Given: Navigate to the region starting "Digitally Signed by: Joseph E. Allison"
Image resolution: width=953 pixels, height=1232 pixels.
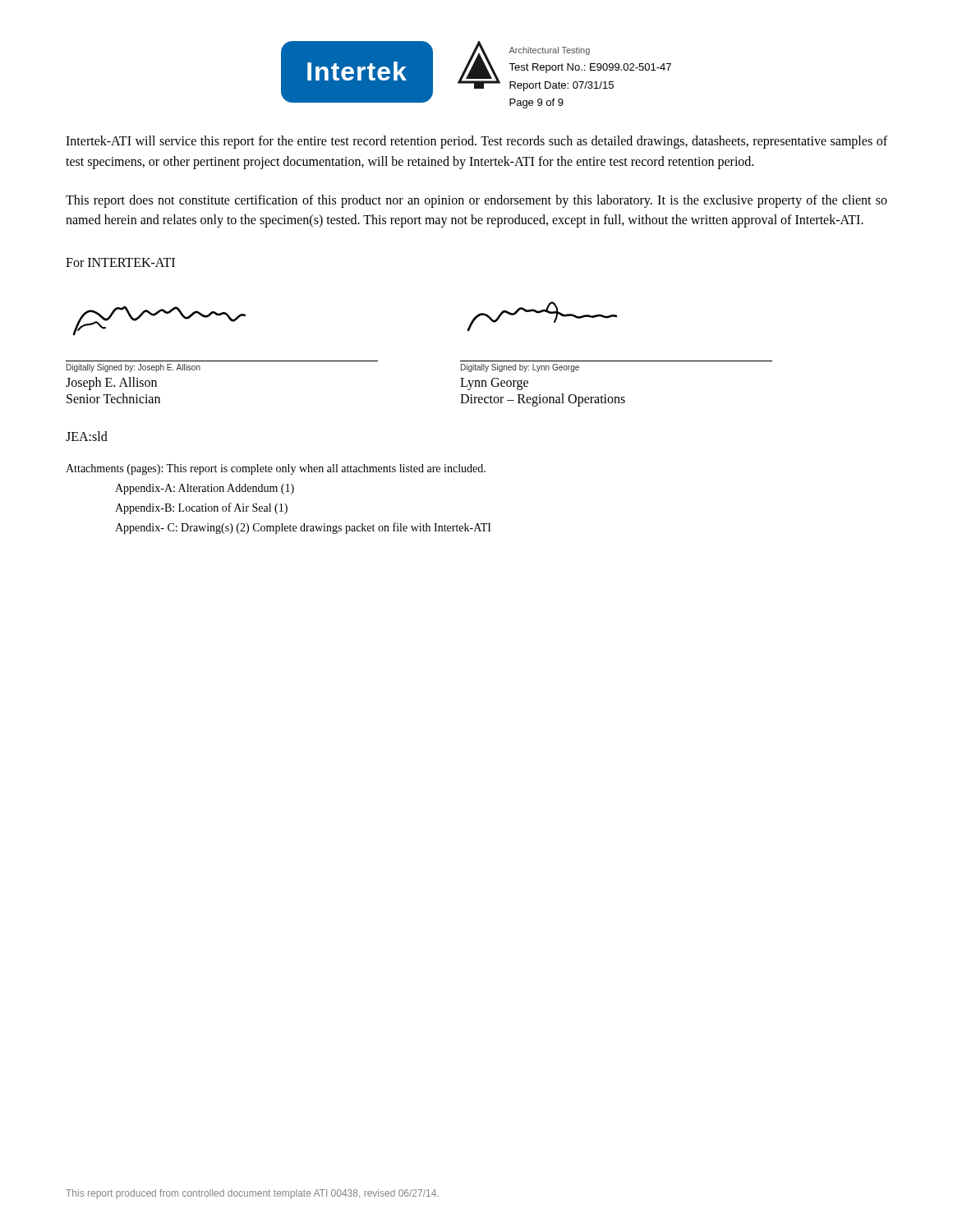Looking at the screenshot, I should pos(133,368).
